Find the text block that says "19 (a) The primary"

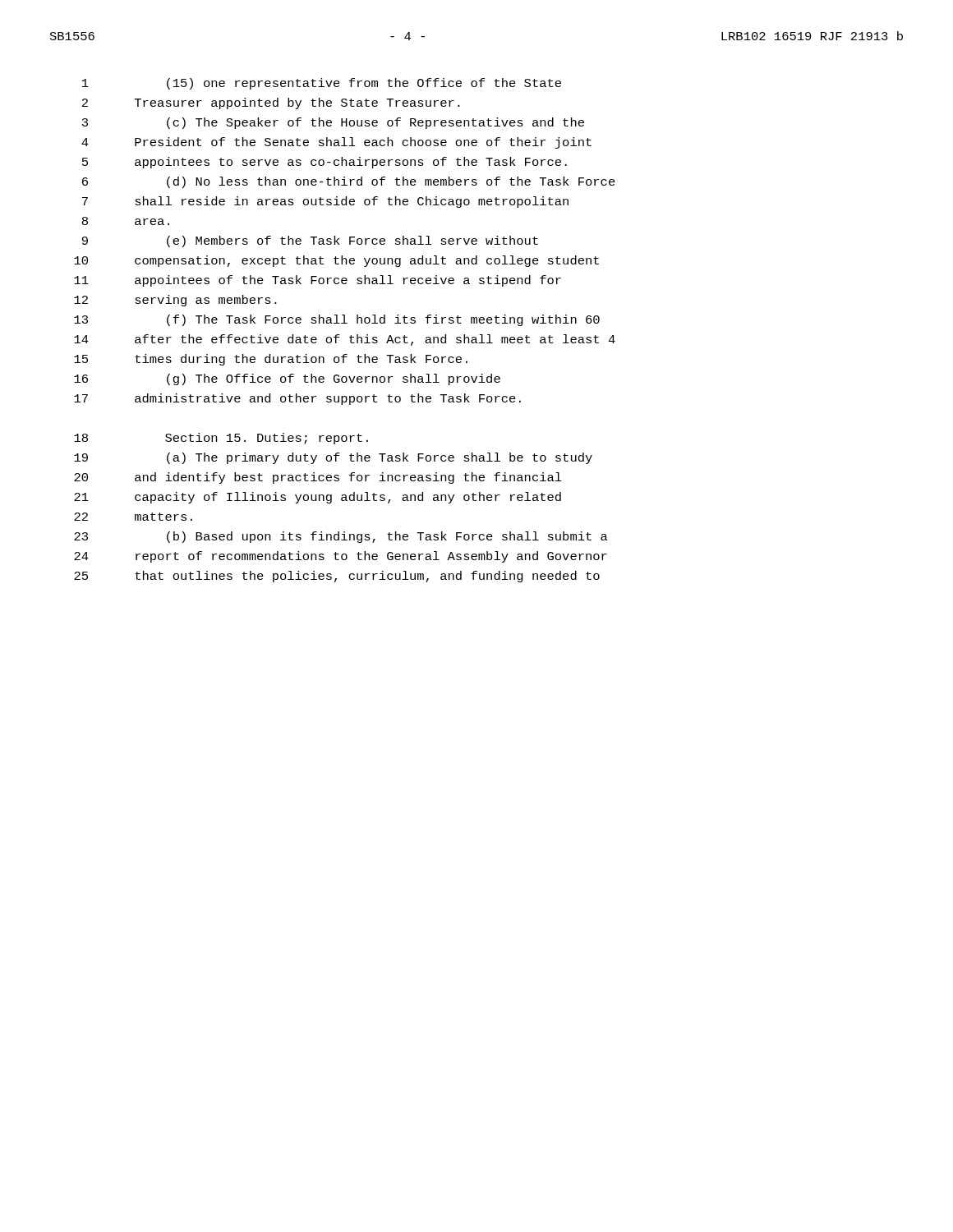pyautogui.click(x=476, y=459)
